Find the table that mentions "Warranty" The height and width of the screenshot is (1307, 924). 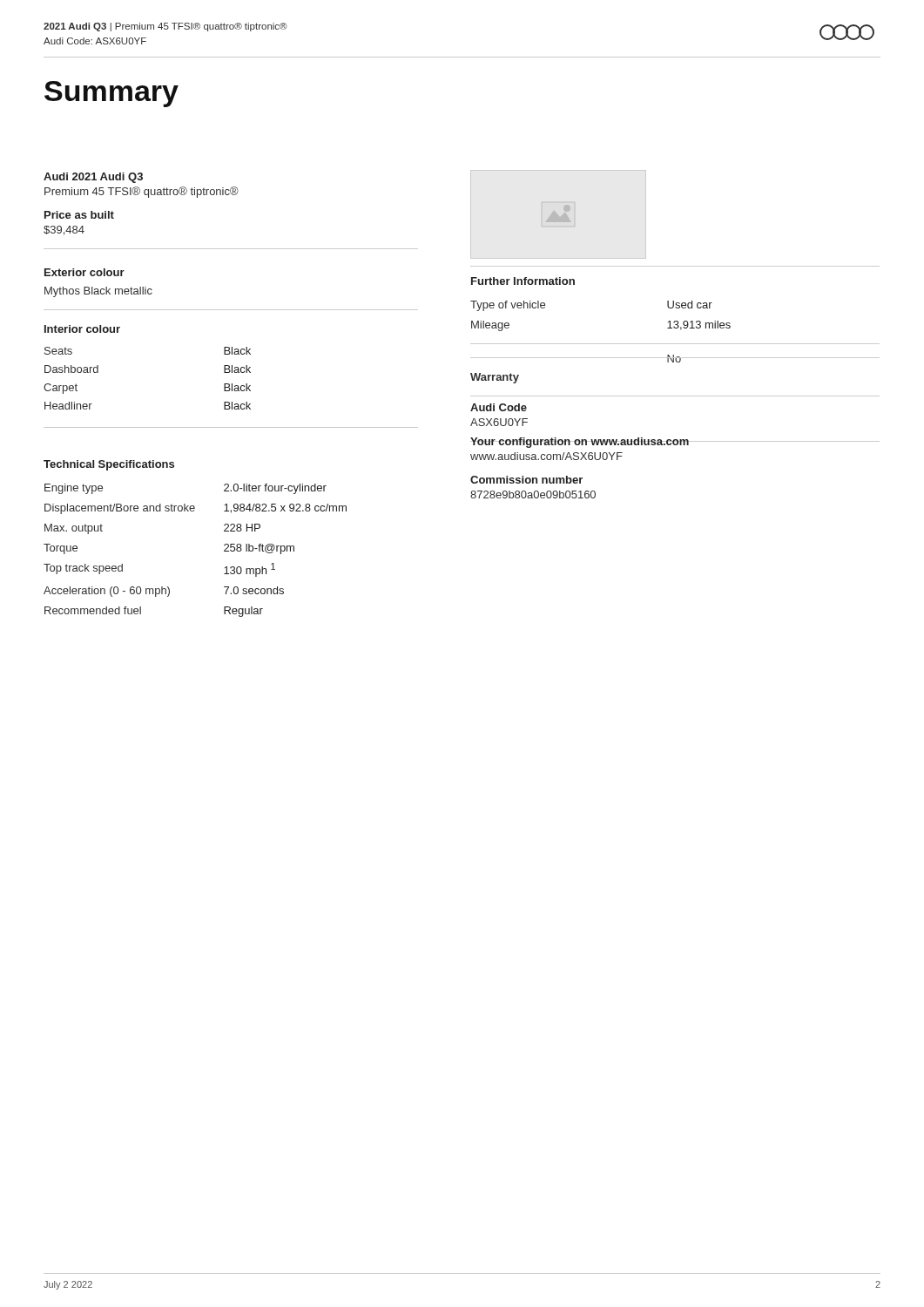(x=675, y=372)
